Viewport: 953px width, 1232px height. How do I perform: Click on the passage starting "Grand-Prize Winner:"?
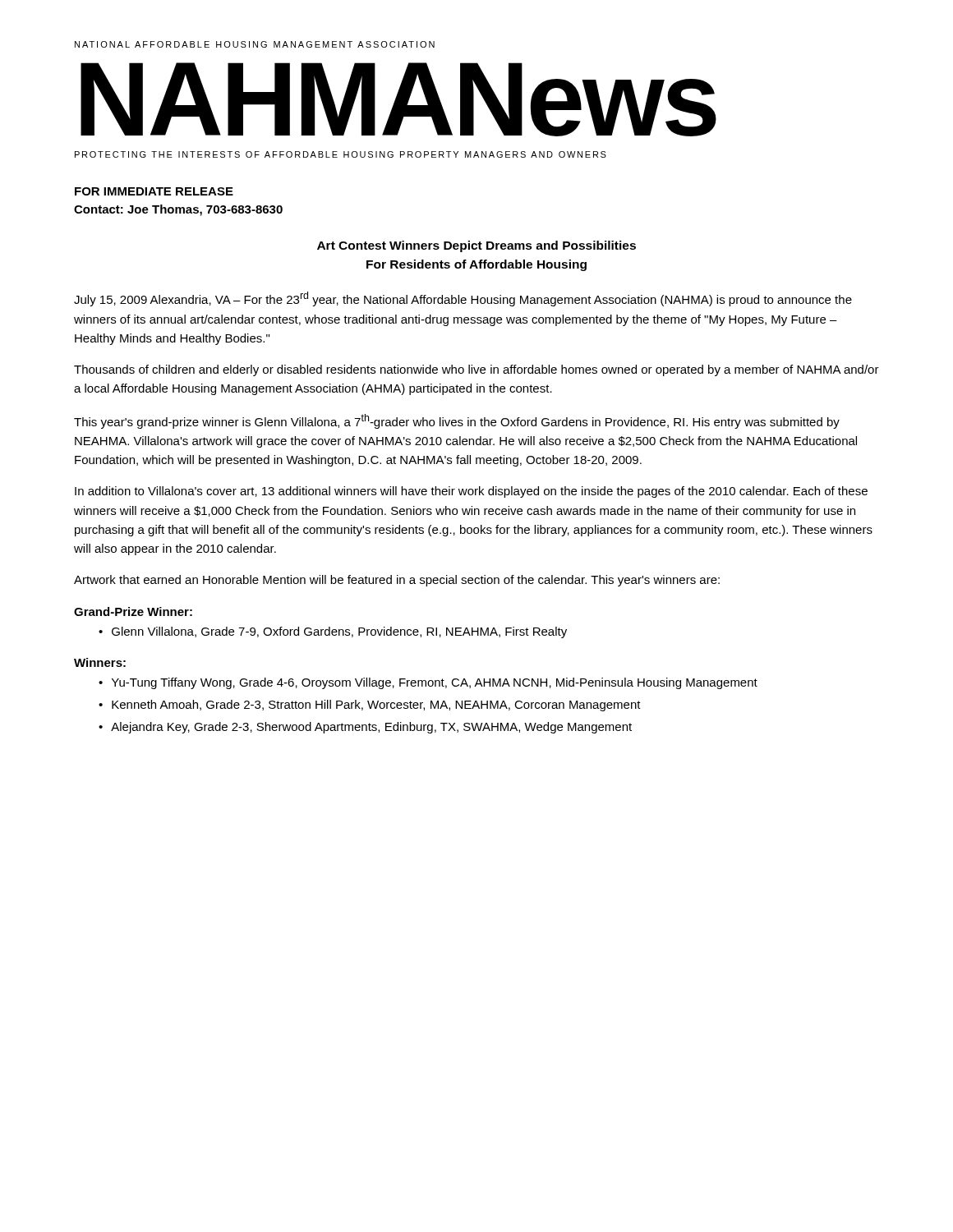[x=133, y=611]
